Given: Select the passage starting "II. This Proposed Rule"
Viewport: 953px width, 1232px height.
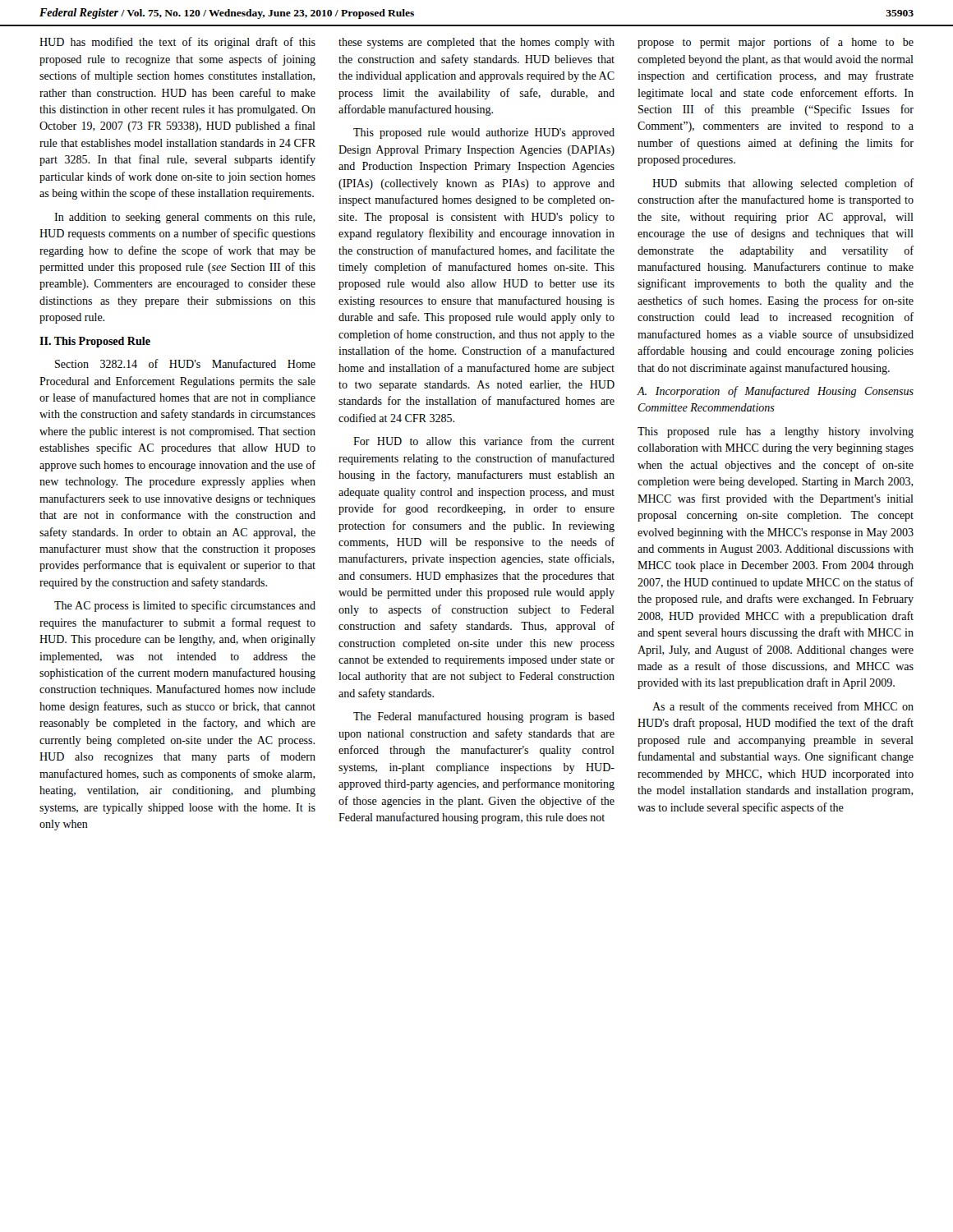Looking at the screenshot, I should click(x=95, y=342).
